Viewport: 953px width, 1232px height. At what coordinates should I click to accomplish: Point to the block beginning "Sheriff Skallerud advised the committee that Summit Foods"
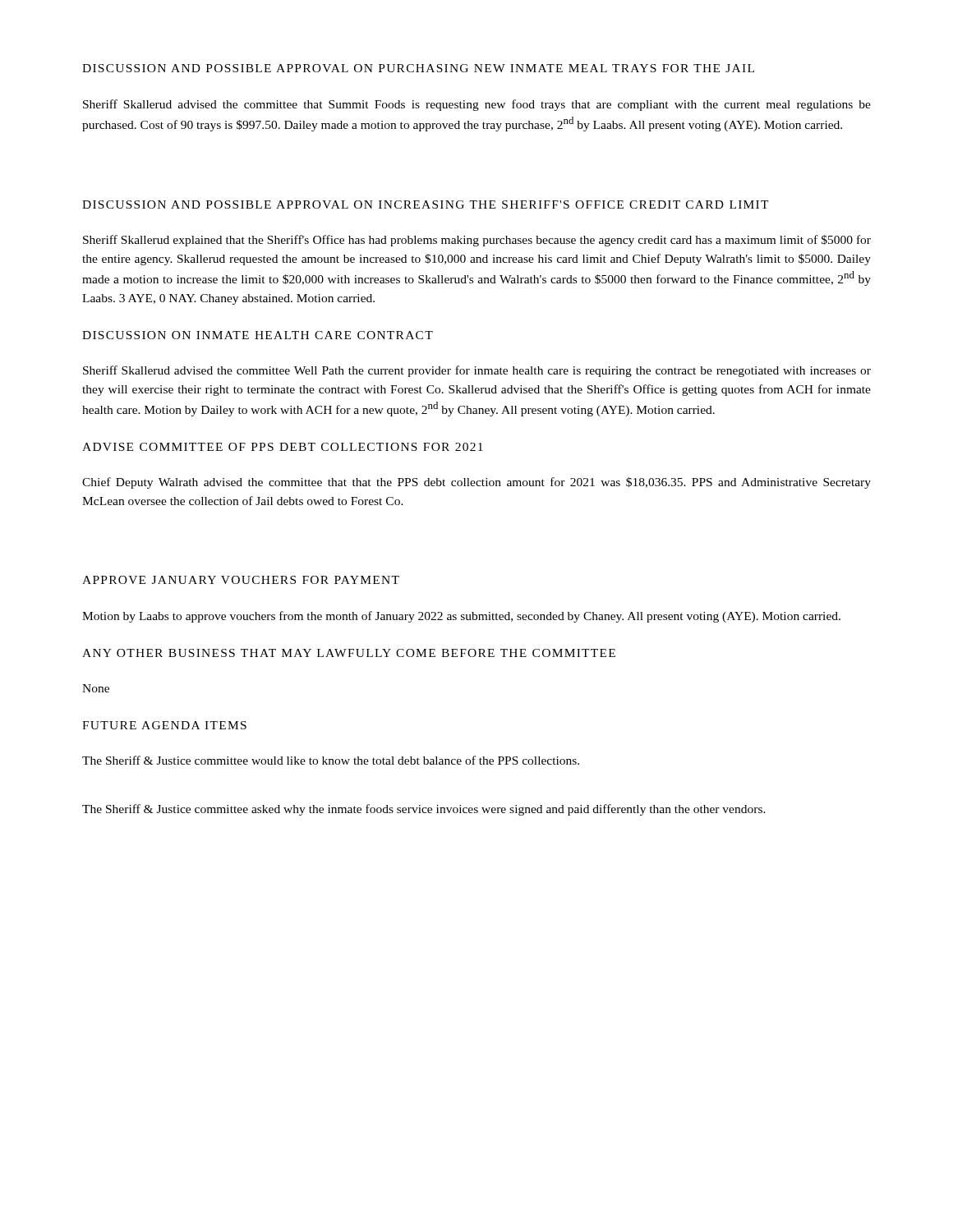coord(476,115)
